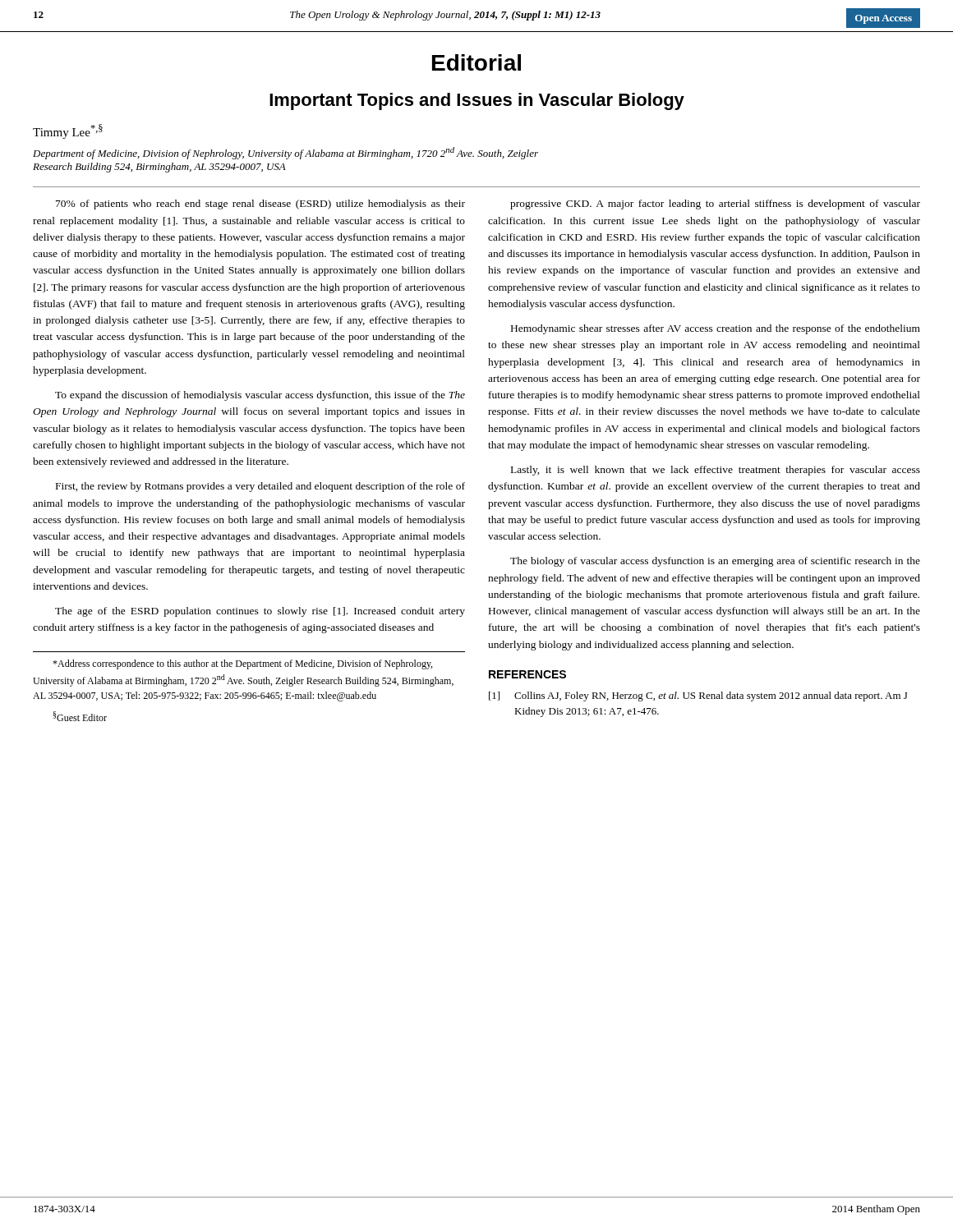Viewport: 953px width, 1232px height.
Task: Click on the block starting "Timmy Lee*,§"
Action: [68, 131]
